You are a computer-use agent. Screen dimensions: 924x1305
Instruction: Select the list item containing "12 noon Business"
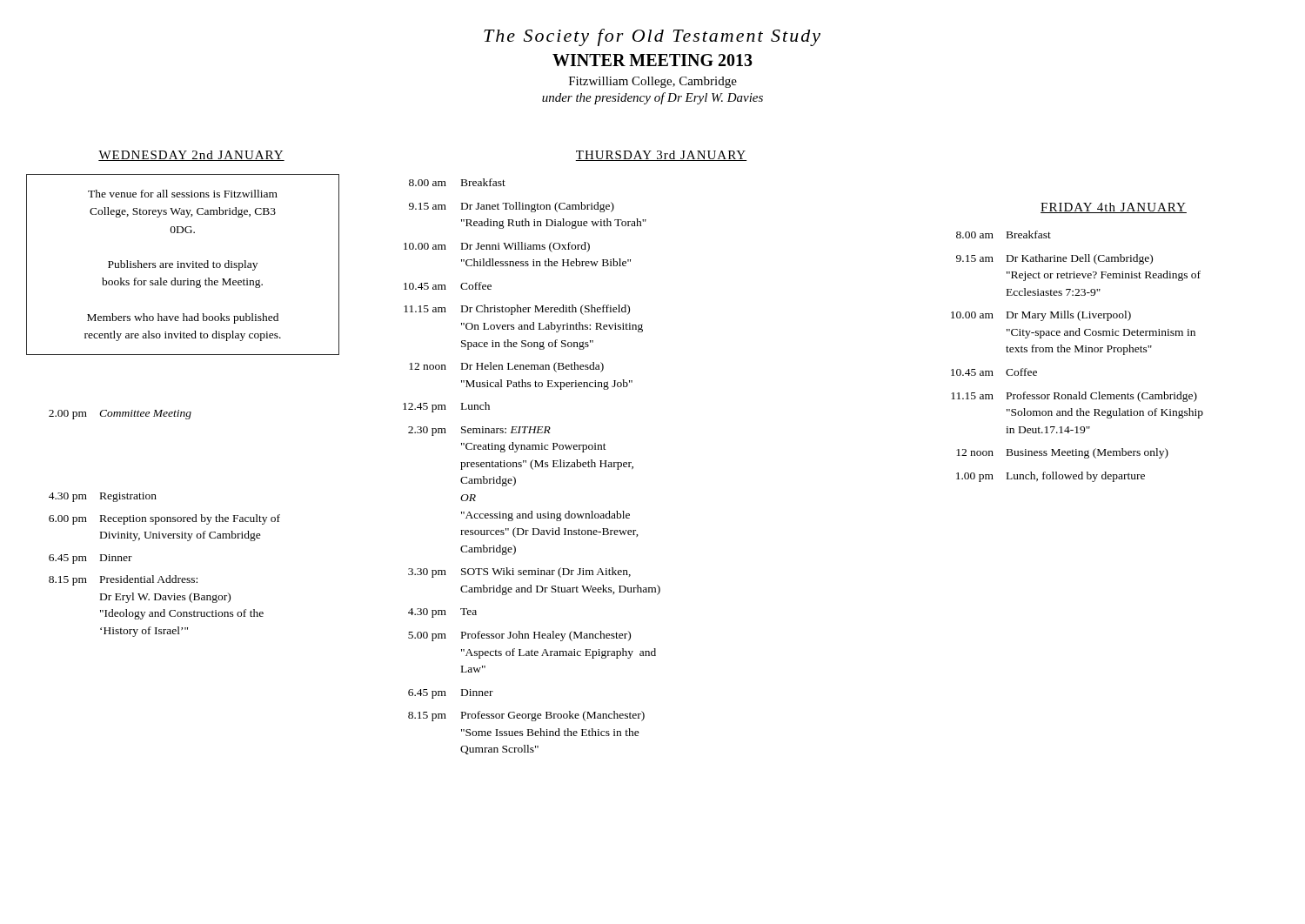point(1105,452)
